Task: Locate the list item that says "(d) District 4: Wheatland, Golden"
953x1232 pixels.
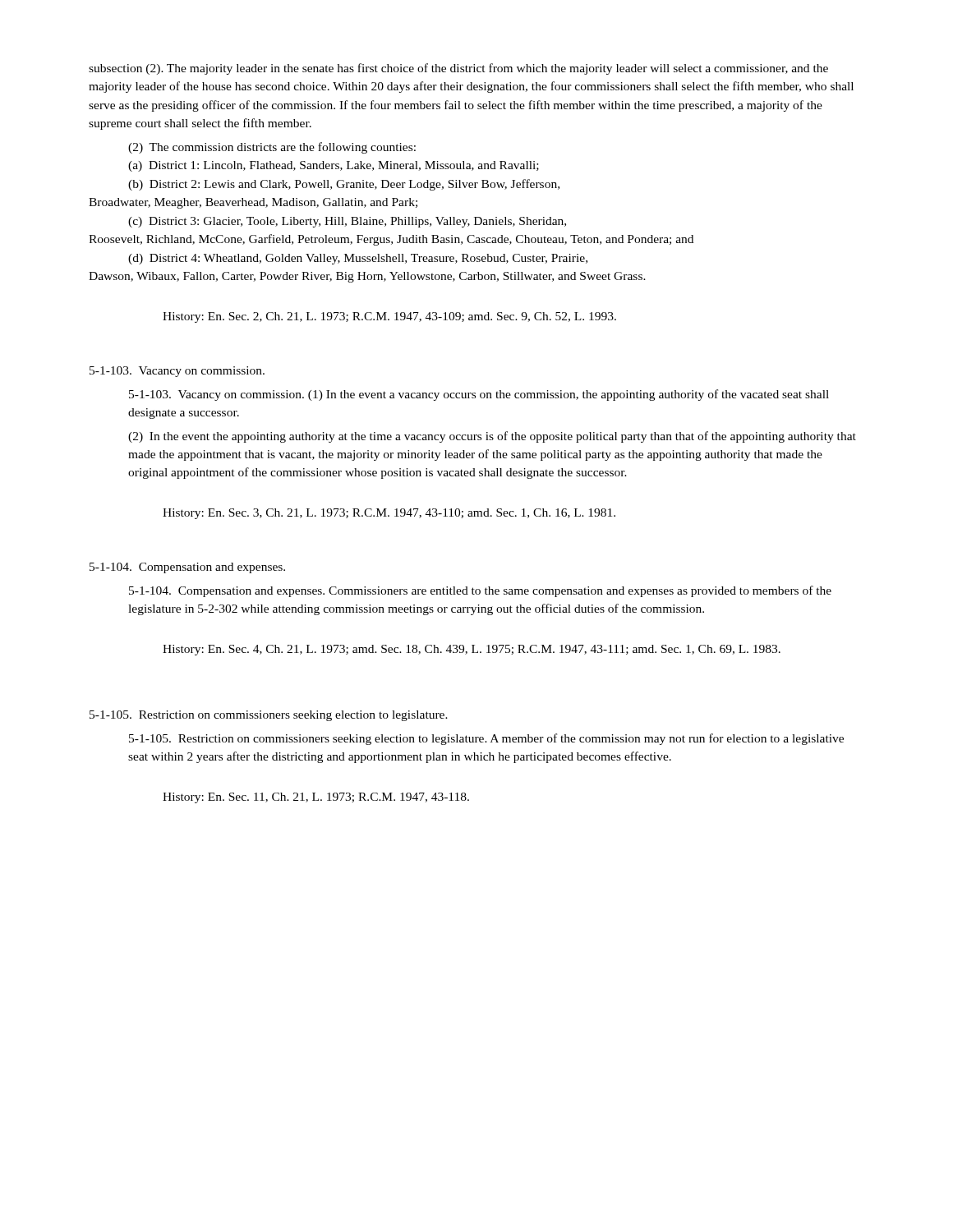Action: pyautogui.click(x=367, y=266)
